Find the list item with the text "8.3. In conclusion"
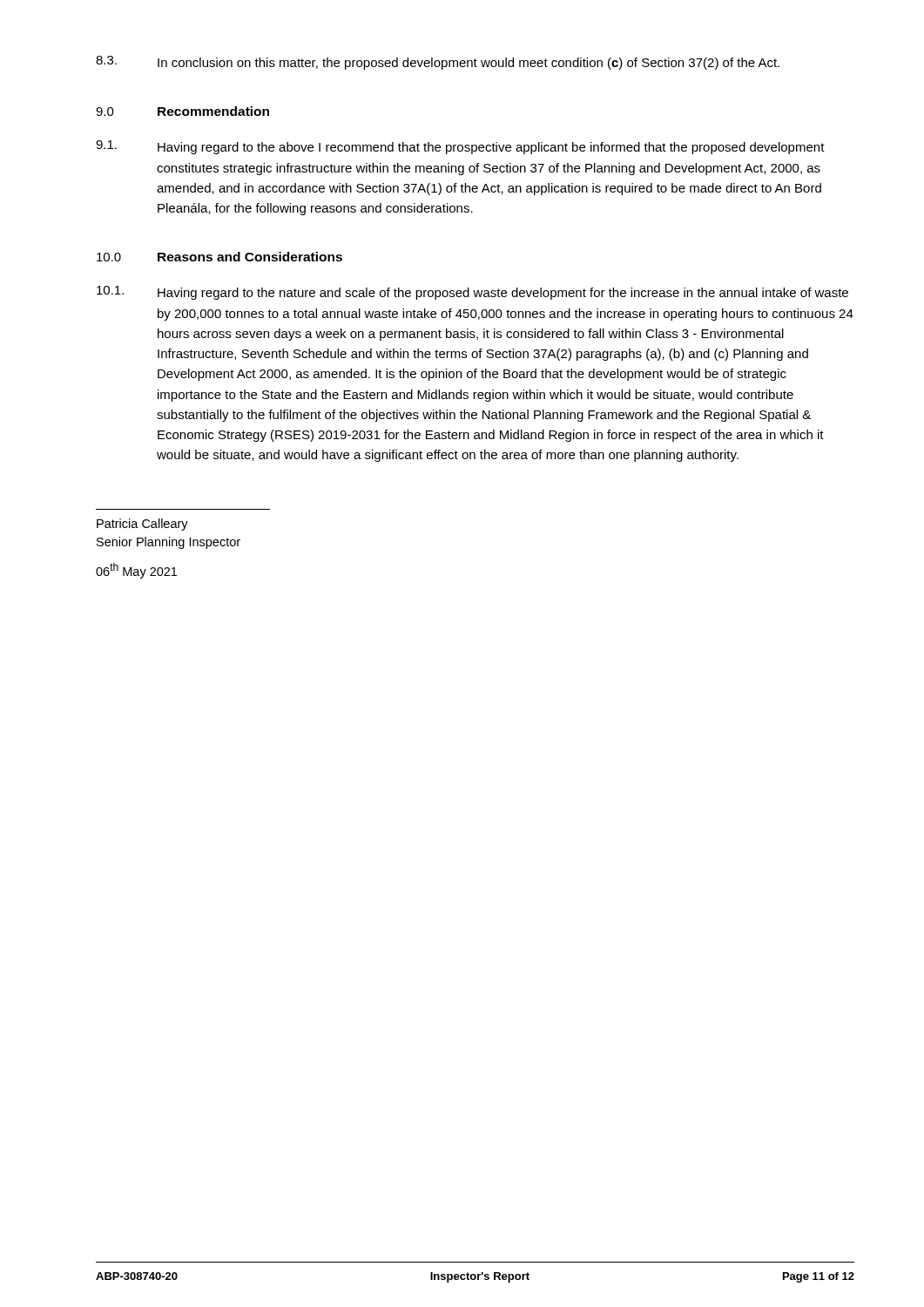Screen dimensions: 1307x924 [475, 62]
